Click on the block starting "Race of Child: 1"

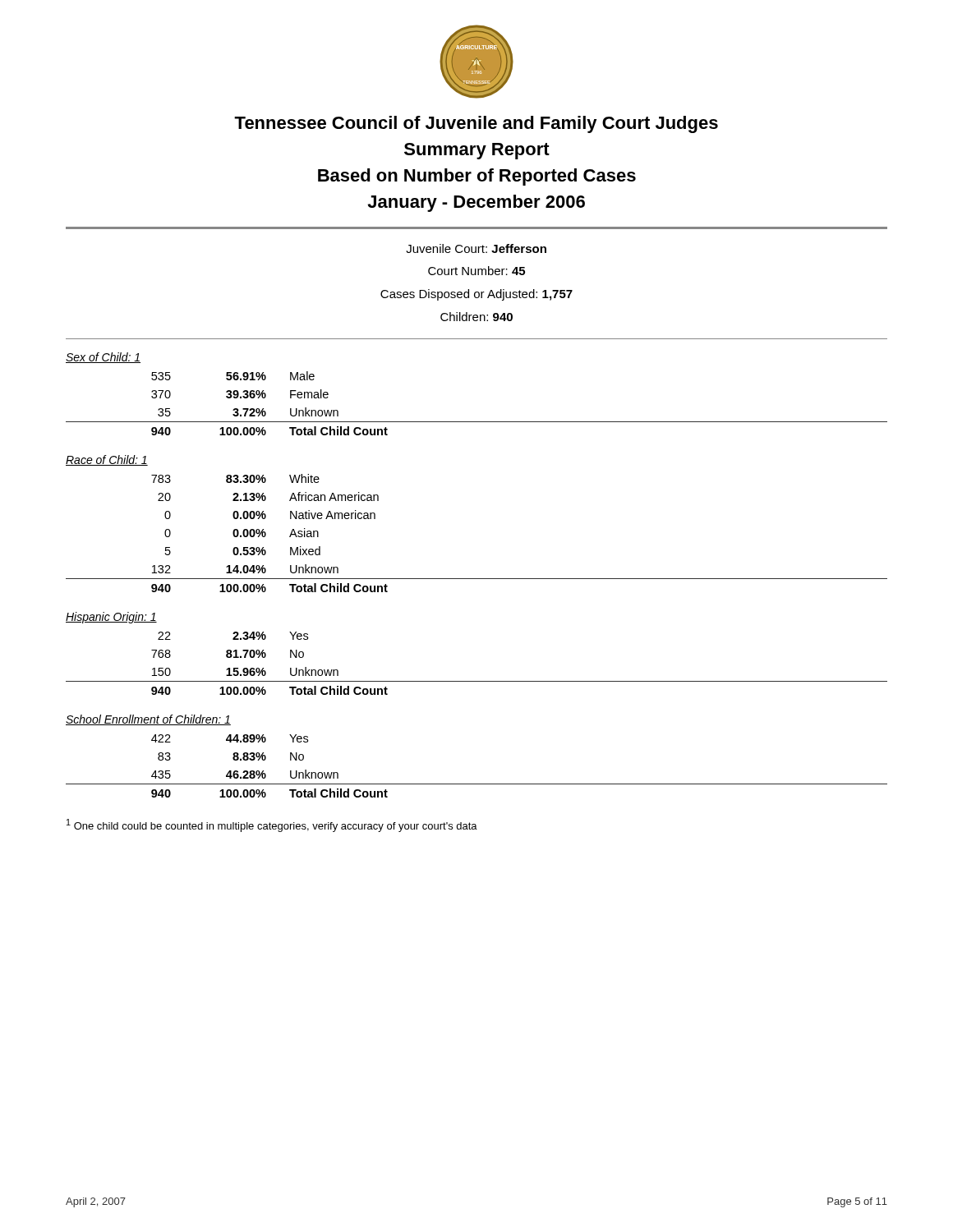(107, 460)
